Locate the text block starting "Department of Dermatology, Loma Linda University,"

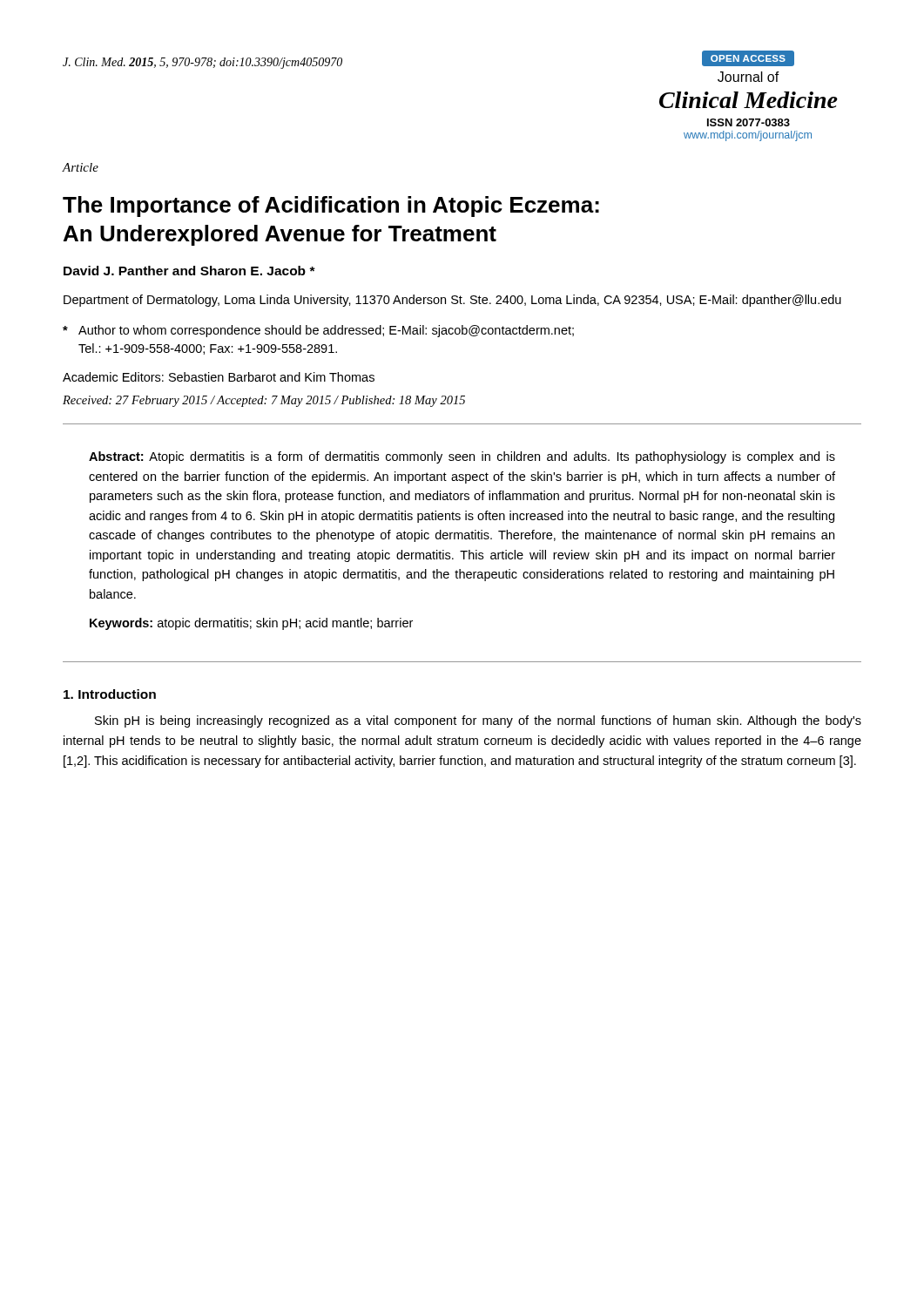click(452, 300)
